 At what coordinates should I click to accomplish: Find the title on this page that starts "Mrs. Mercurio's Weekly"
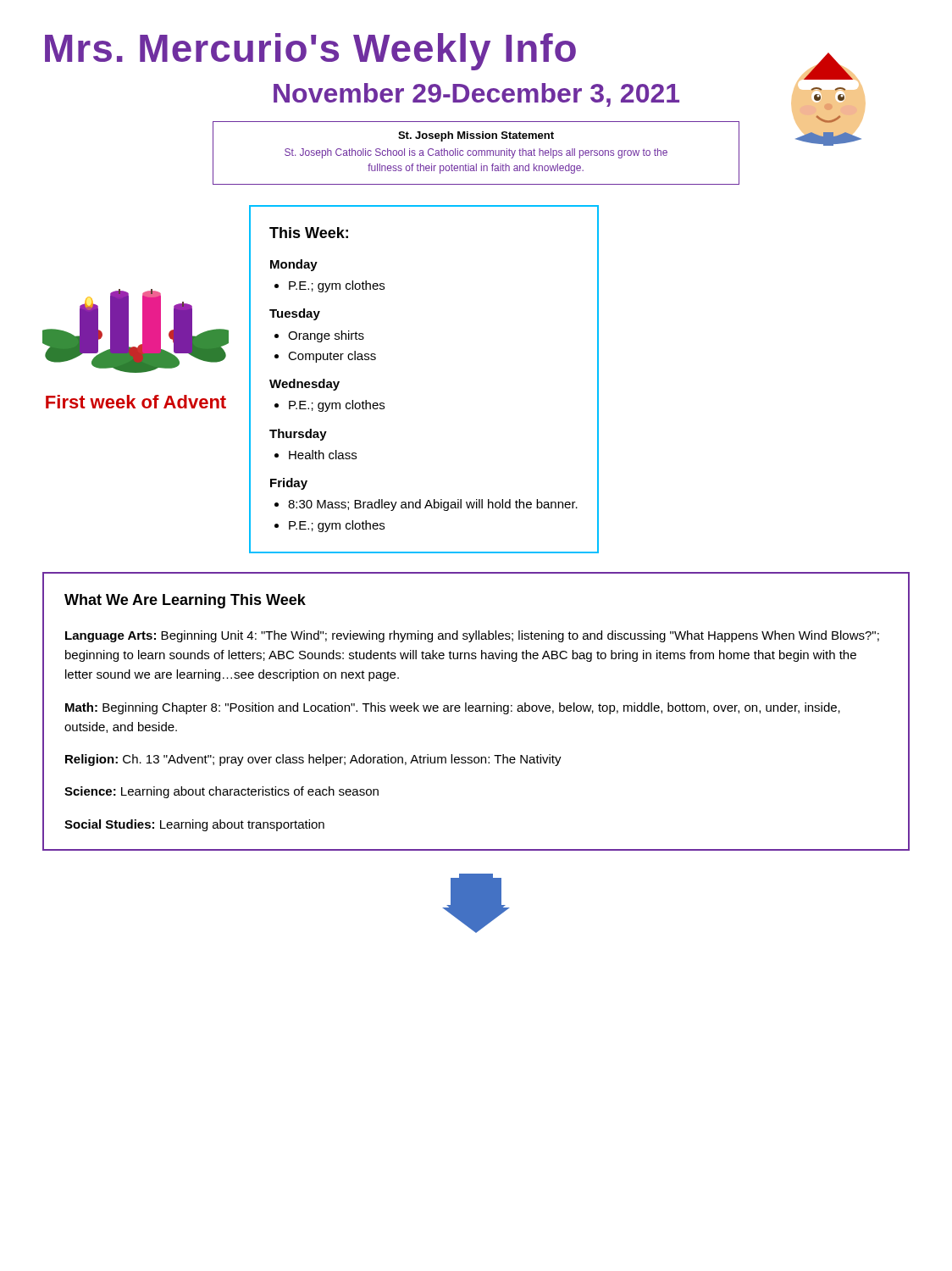310,48
